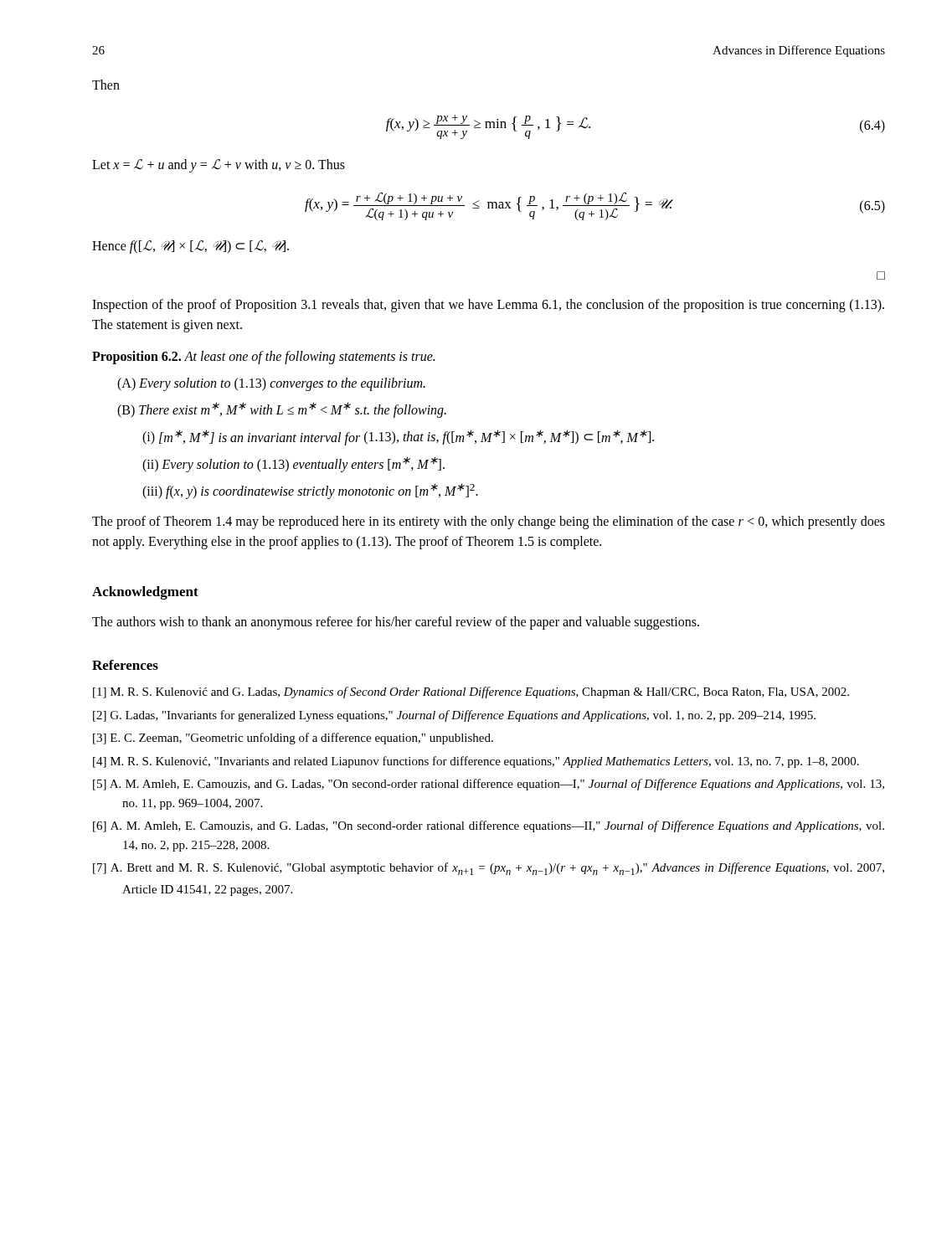Select the region starting "Hence f([ℒ, 𝒰] × [ℒ, 𝒰]) ⊂"
The width and height of the screenshot is (952, 1256).
(x=191, y=246)
